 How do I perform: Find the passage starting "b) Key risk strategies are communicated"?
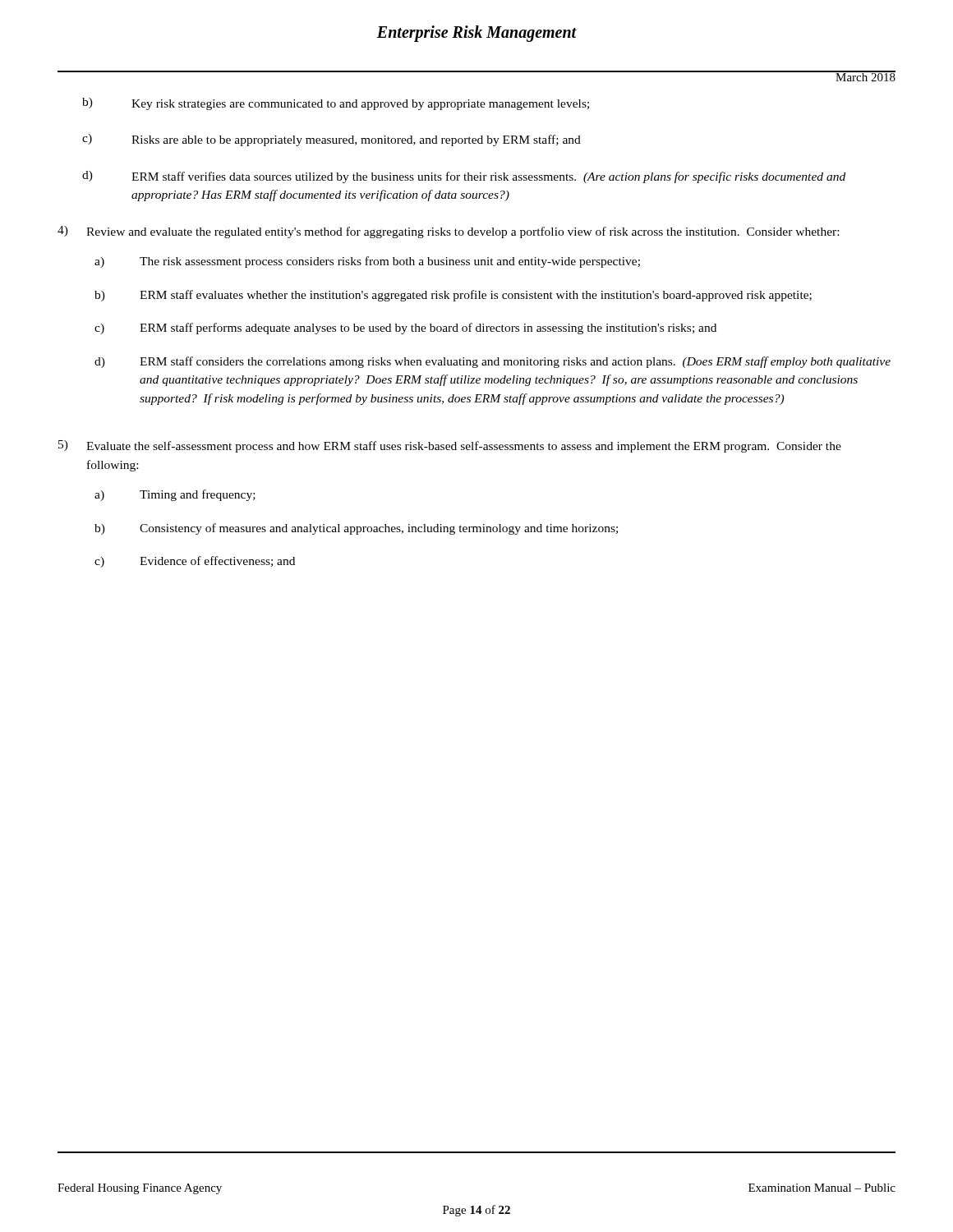click(476, 104)
